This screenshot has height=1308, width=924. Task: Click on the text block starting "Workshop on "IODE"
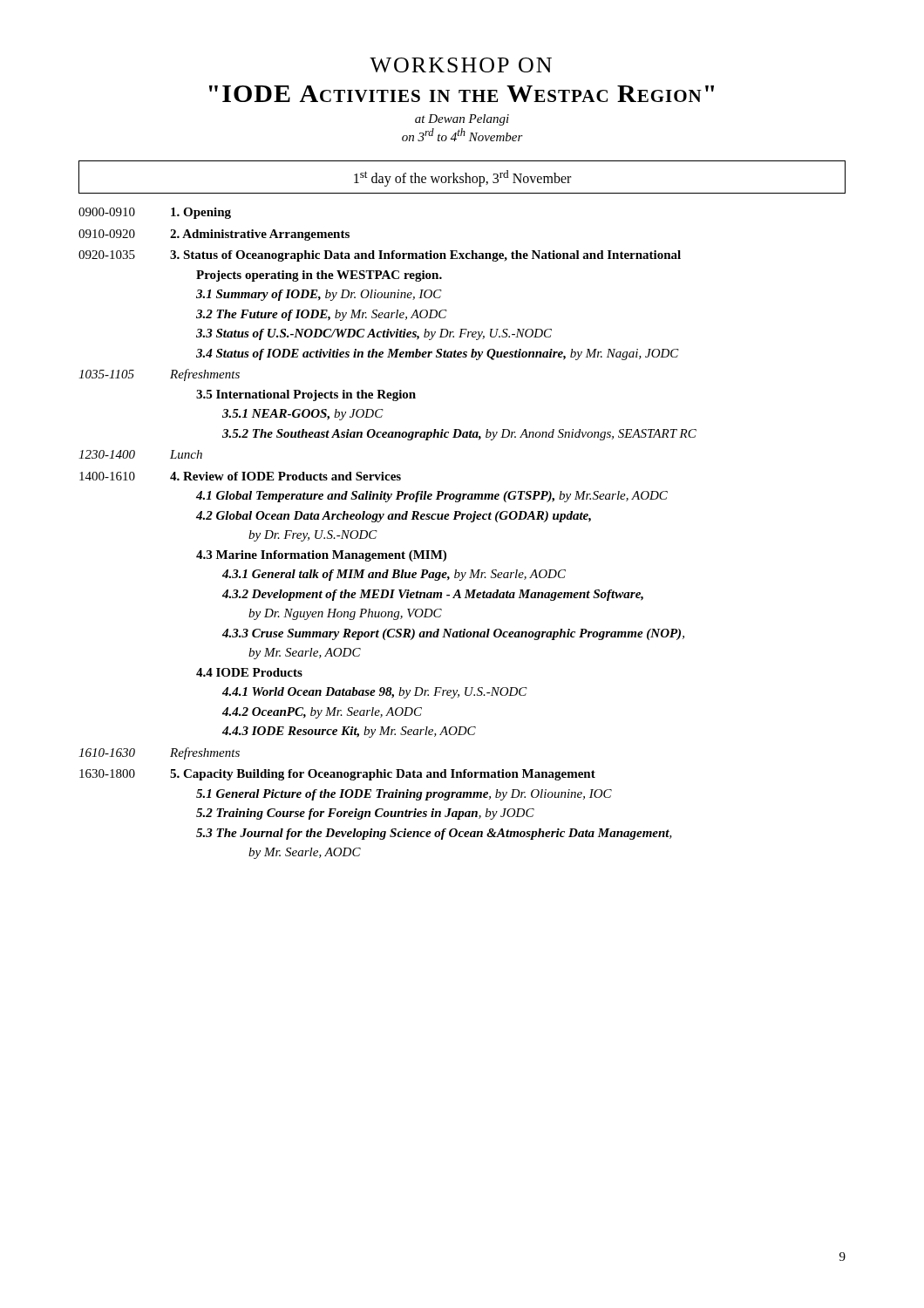pos(462,99)
